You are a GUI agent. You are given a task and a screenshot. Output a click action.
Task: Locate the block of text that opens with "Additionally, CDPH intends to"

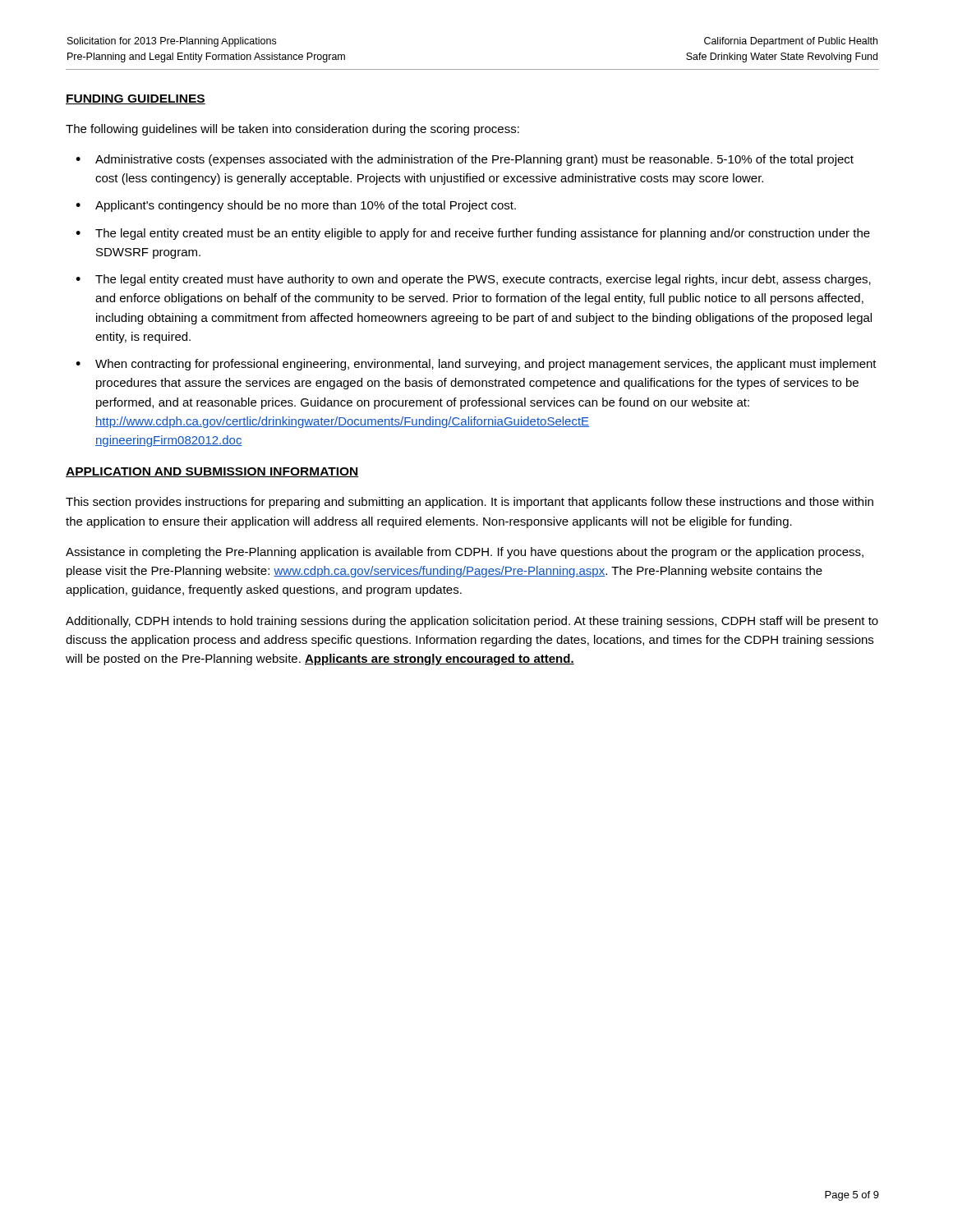point(472,639)
